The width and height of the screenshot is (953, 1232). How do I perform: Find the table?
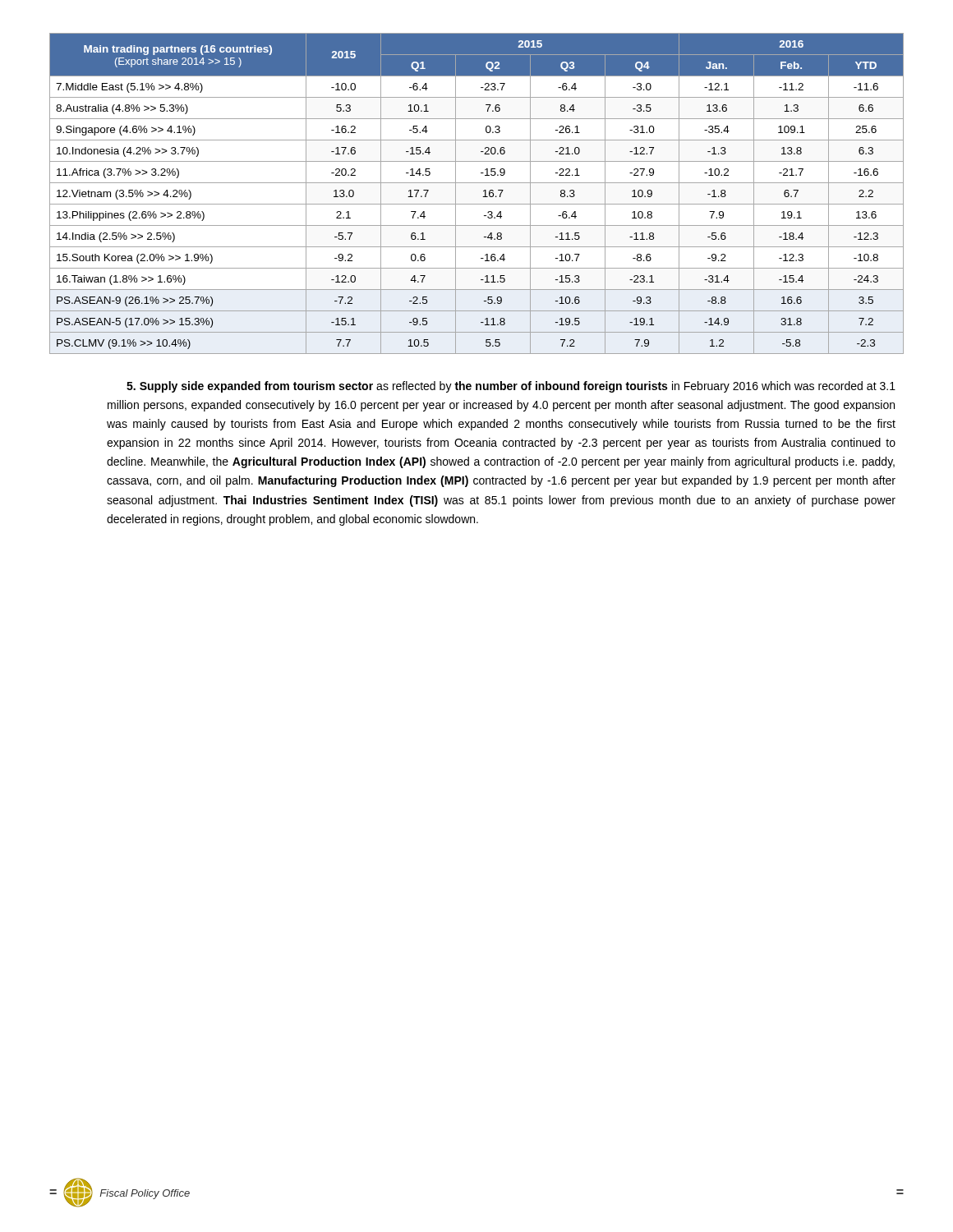pos(476,193)
